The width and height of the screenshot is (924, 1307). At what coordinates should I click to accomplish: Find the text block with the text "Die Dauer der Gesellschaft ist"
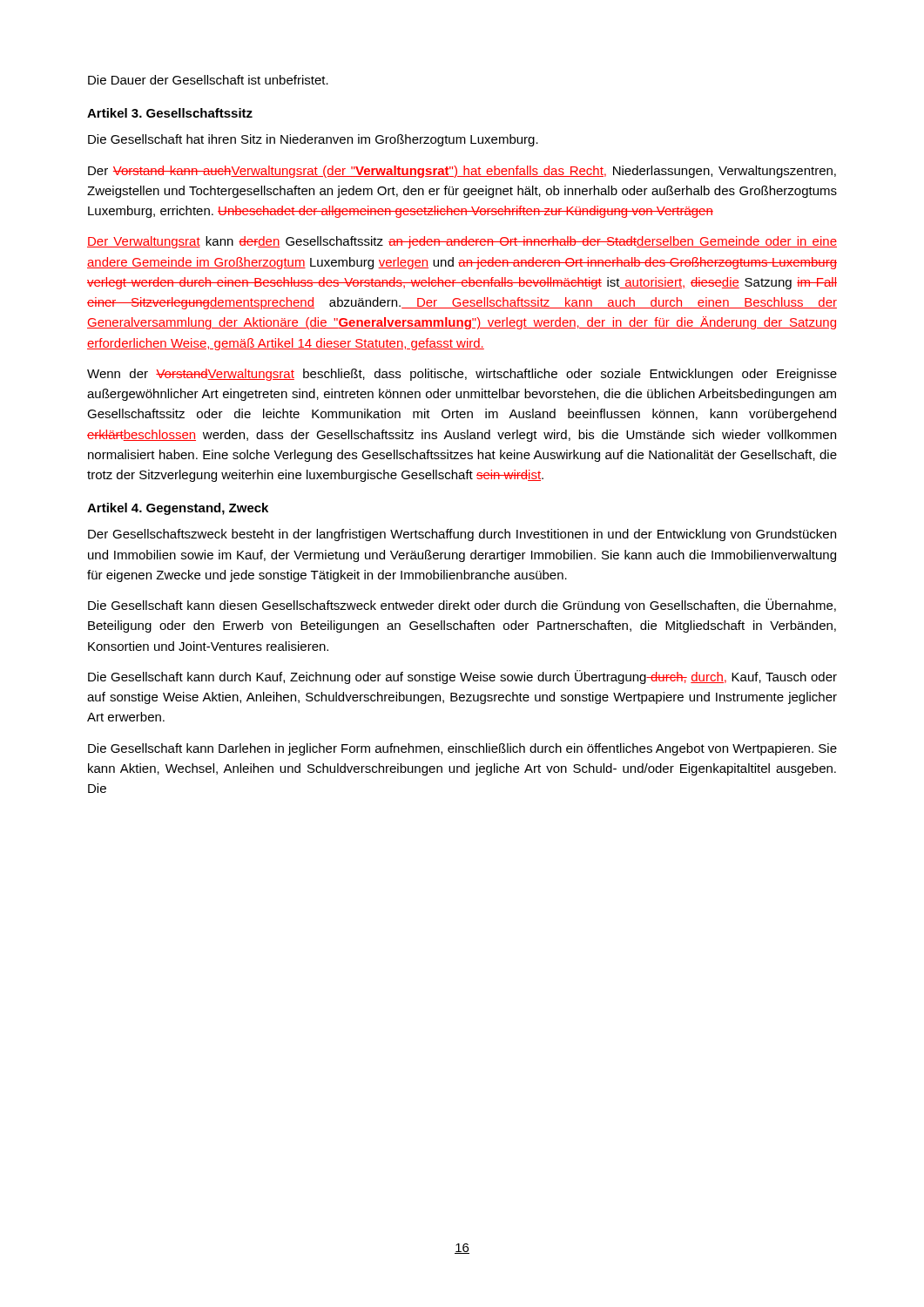click(208, 80)
